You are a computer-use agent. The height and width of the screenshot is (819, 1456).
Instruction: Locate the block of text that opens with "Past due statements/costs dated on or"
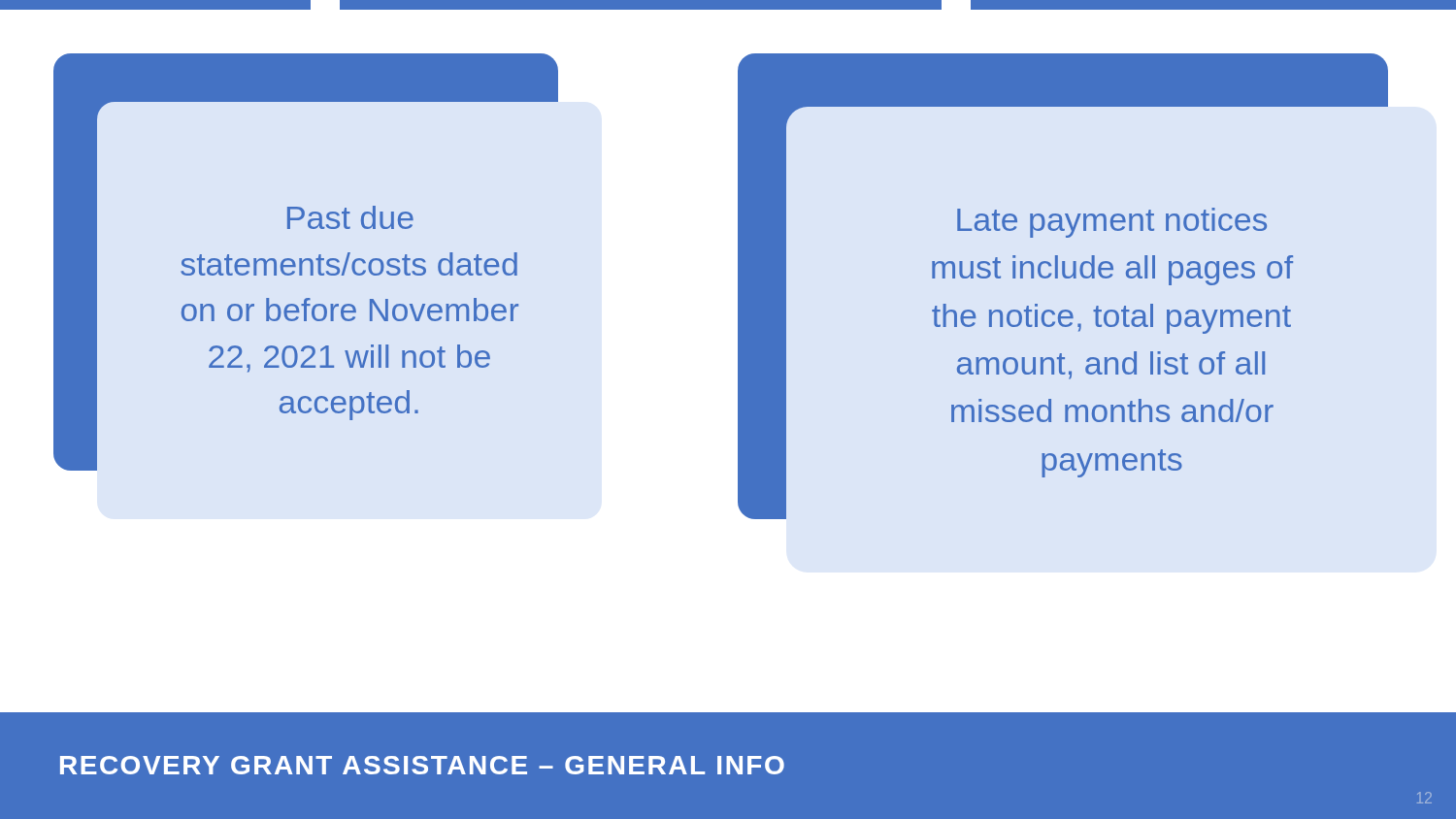tap(349, 311)
